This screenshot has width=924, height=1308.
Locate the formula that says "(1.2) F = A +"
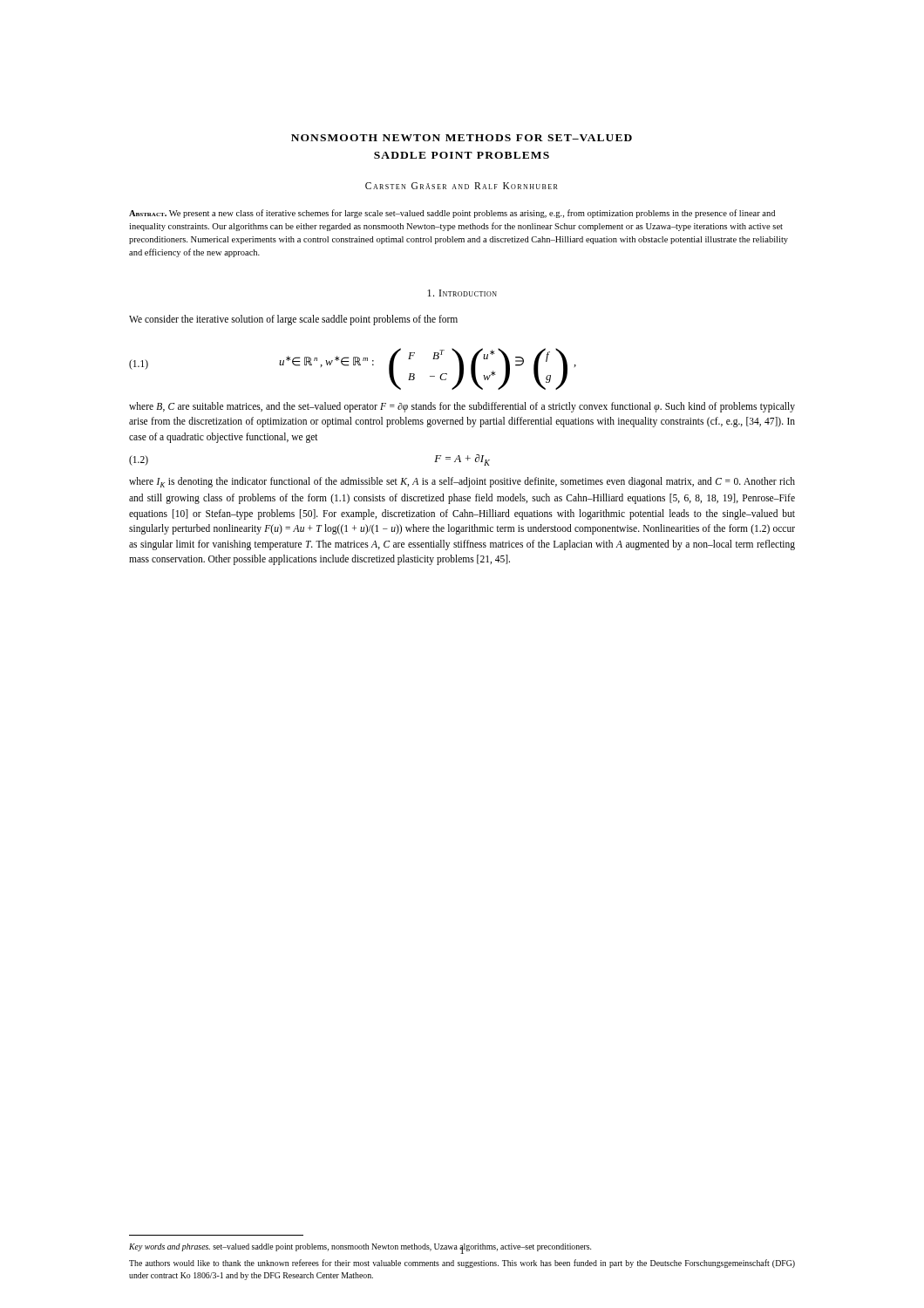click(x=438, y=460)
